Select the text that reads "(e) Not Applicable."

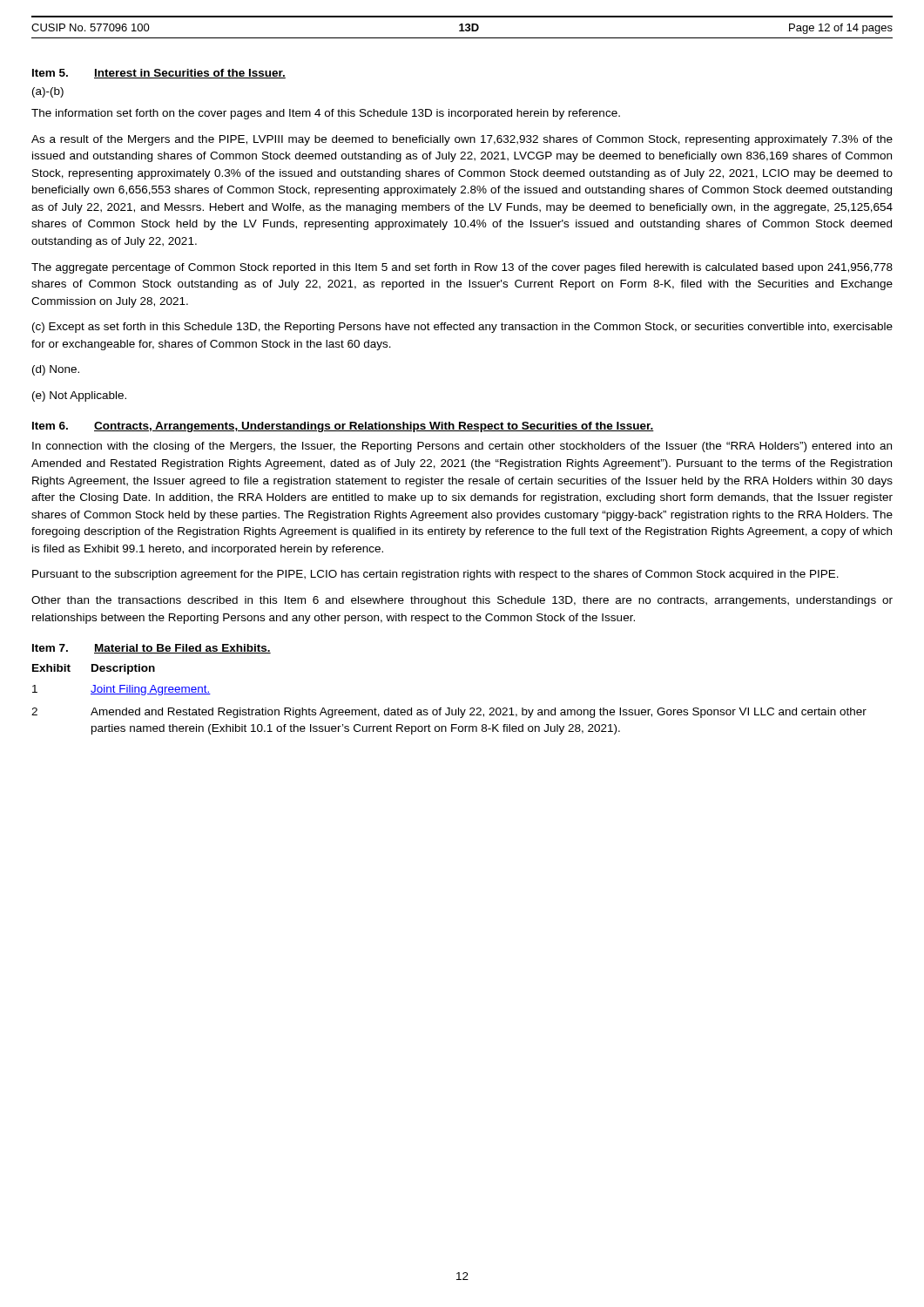tap(79, 395)
